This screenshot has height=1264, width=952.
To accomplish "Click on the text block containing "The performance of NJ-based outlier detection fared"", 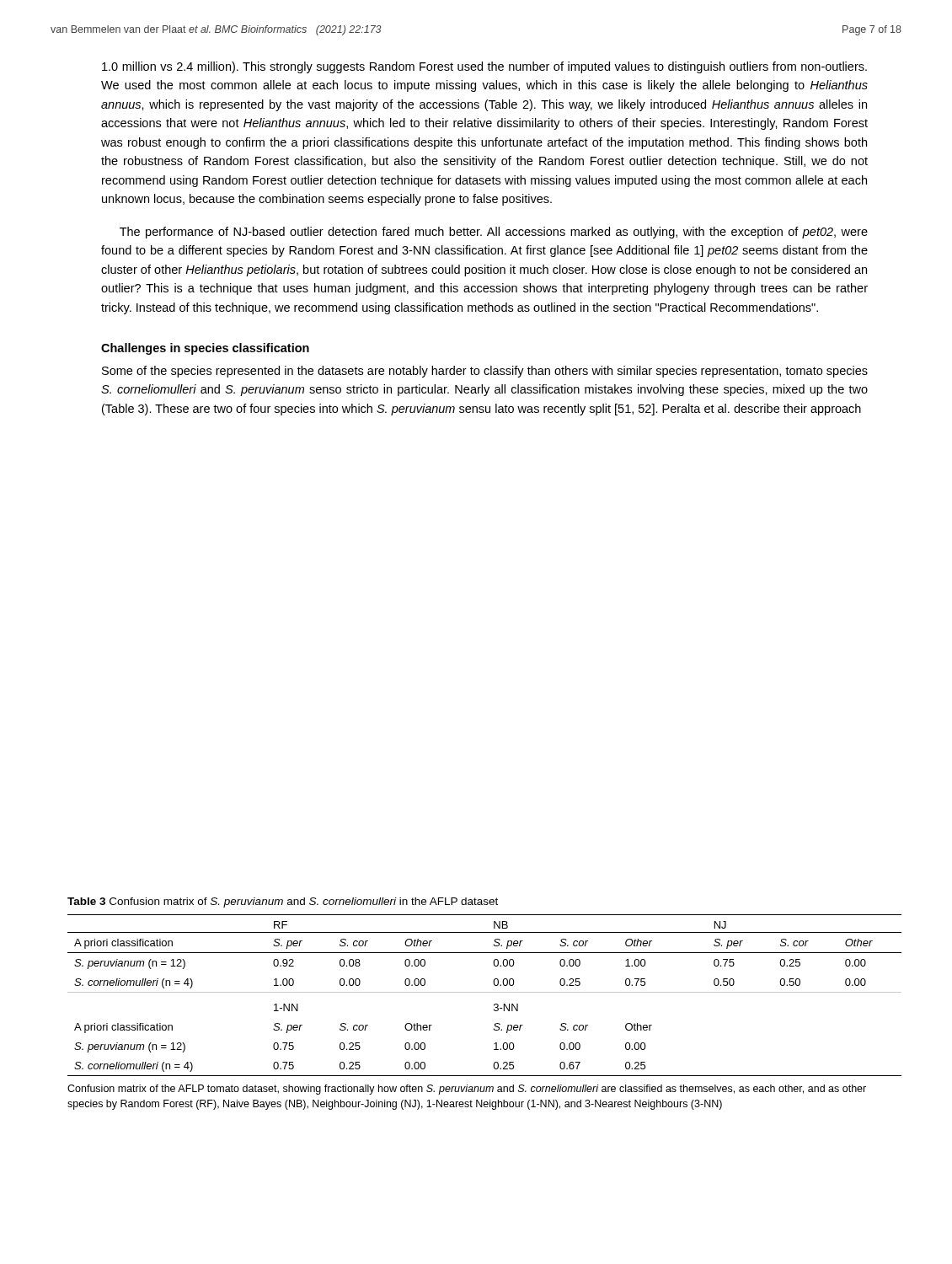I will [x=484, y=269].
